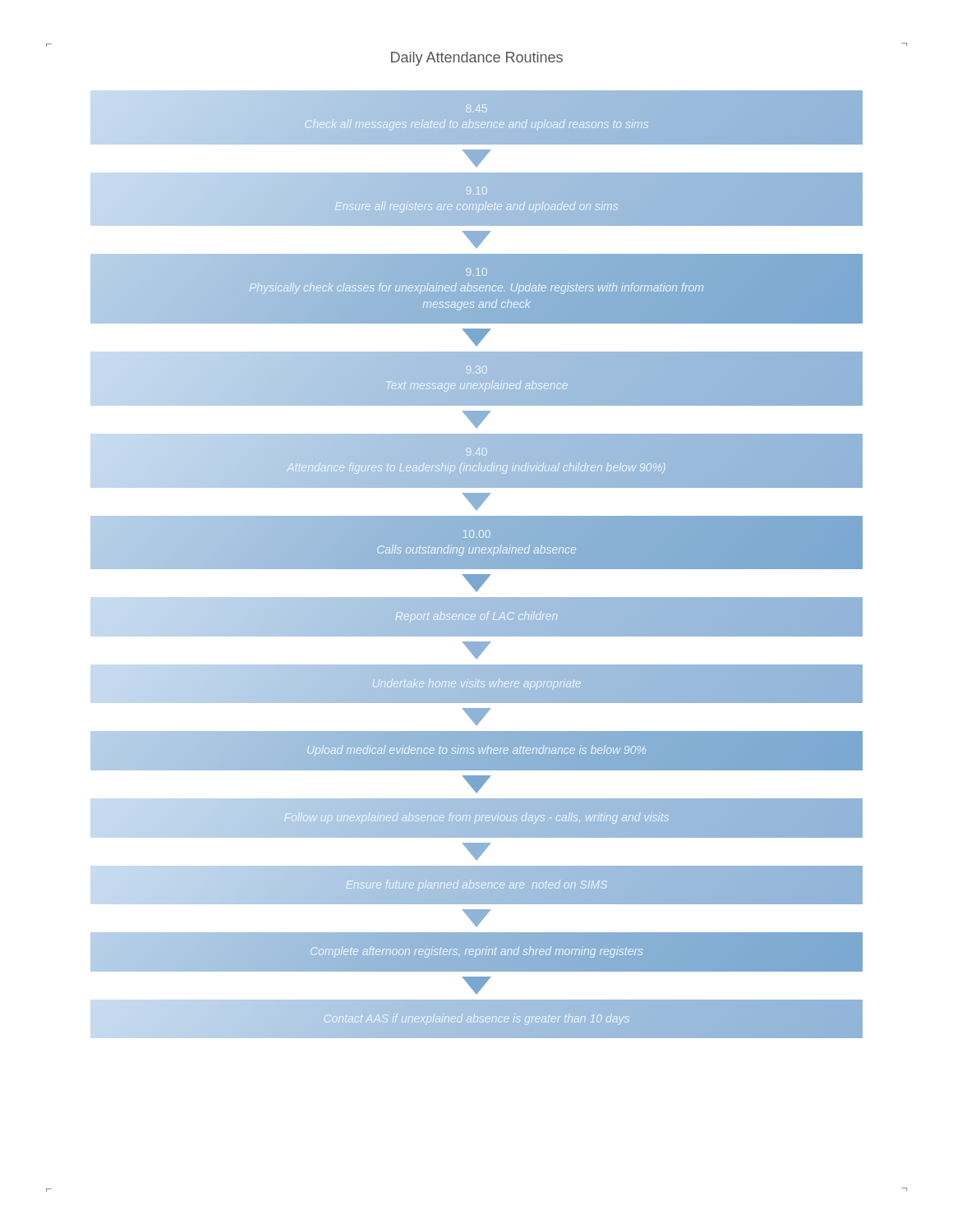Find the flowchart
The width and height of the screenshot is (953, 1232).
pyautogui.click(x=476, y=632)
